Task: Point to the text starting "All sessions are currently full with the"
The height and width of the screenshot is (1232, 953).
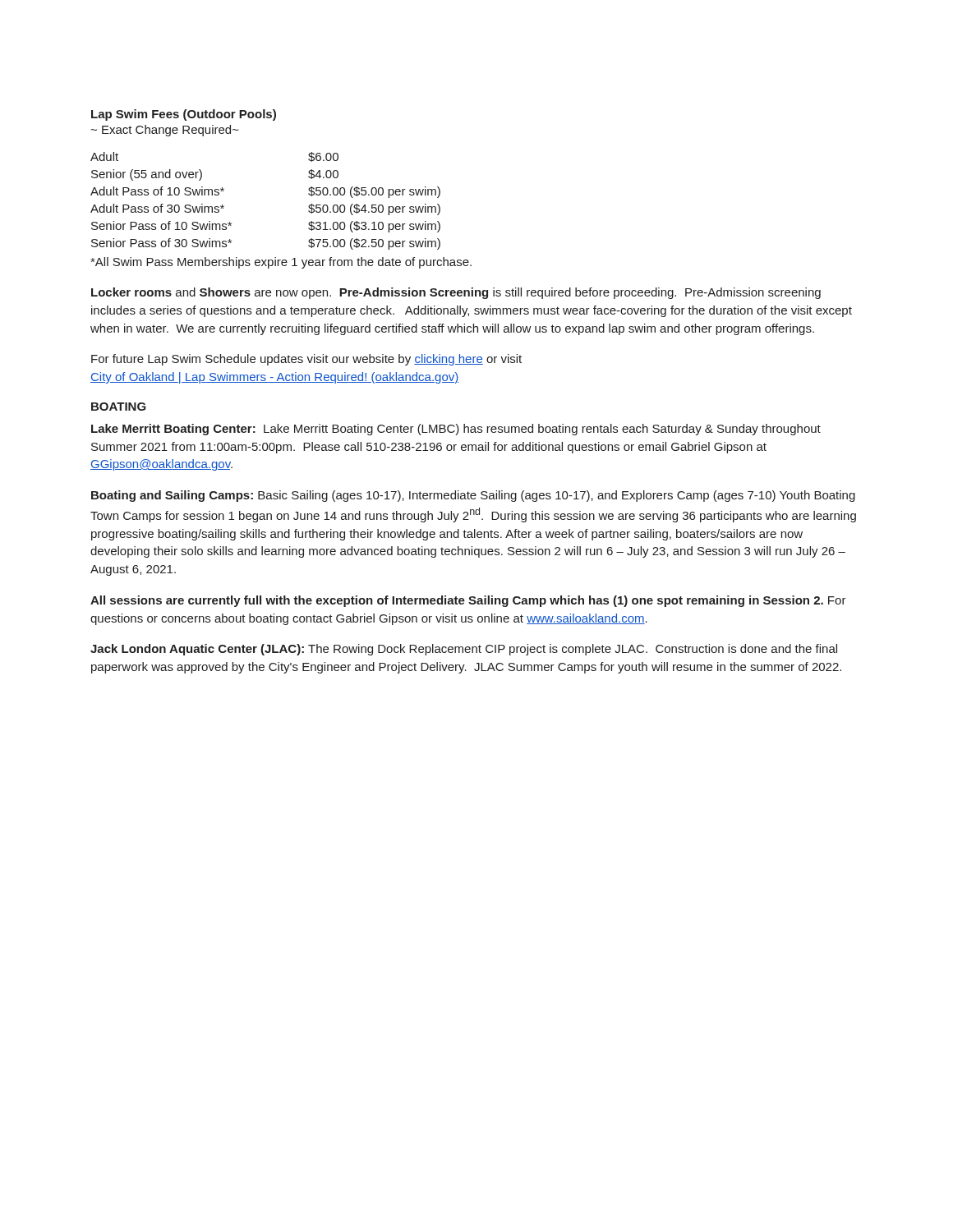Action: point(468,609)
